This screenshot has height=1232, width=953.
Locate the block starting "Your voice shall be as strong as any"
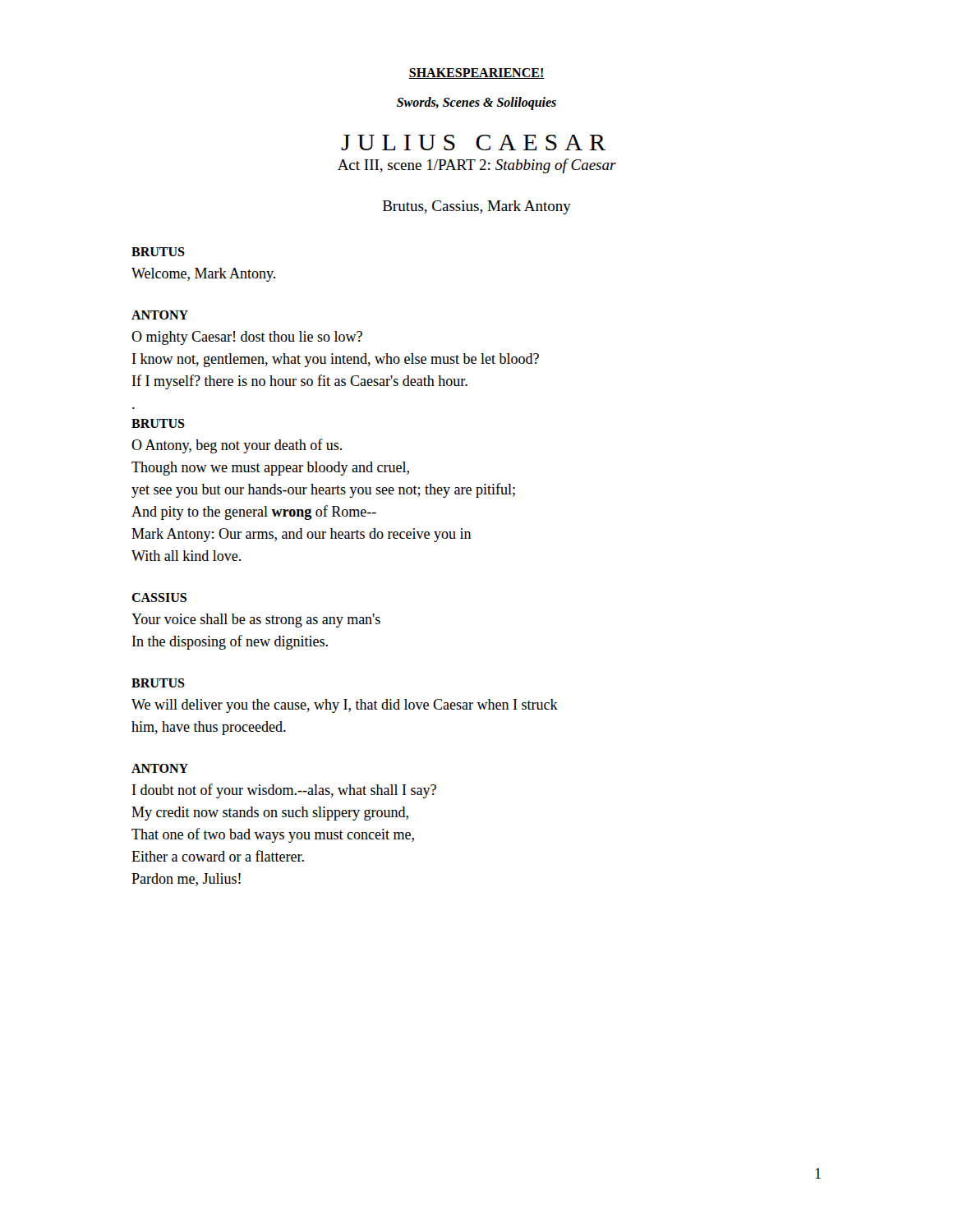click(256, 630)
